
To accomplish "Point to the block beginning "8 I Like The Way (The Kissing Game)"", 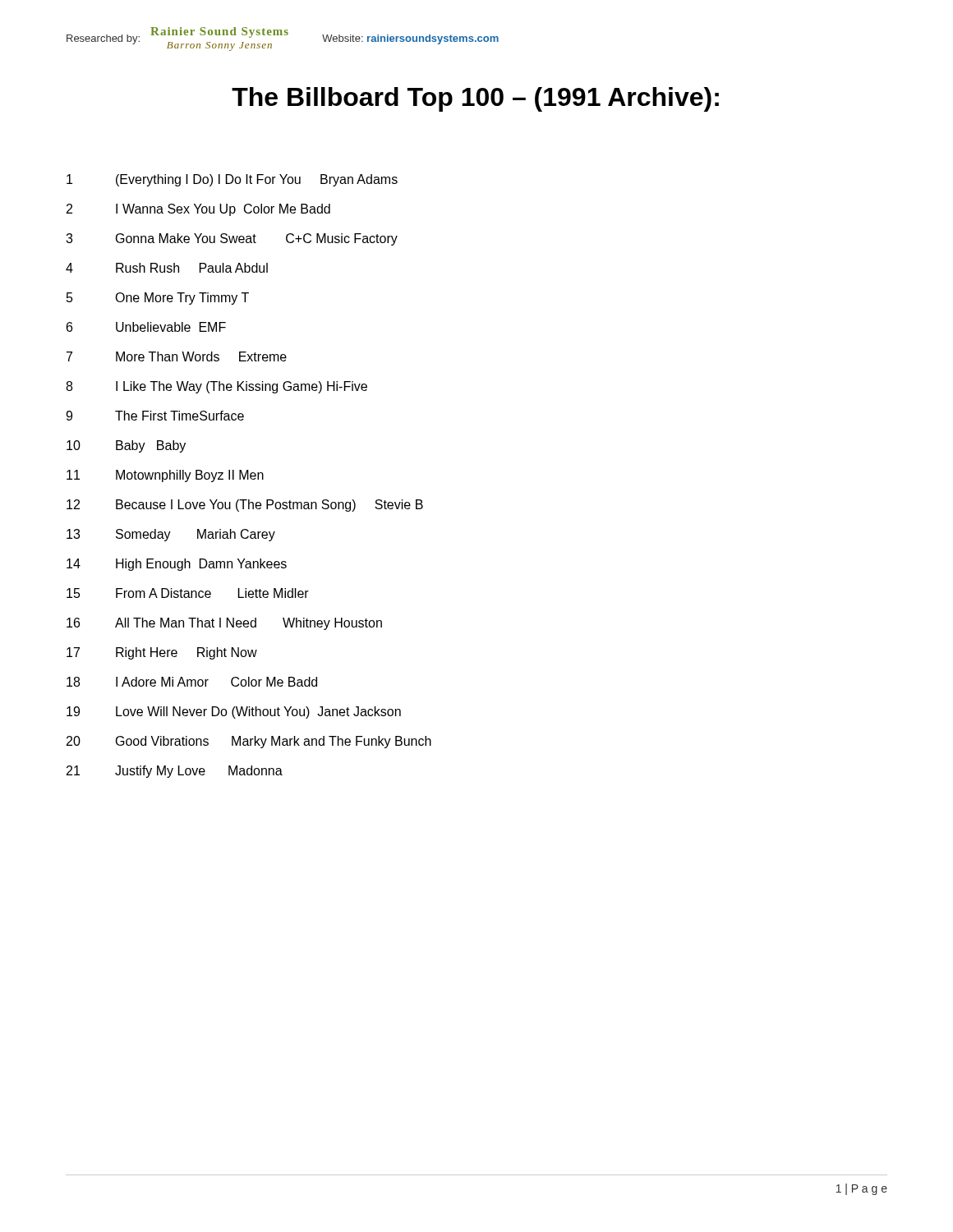I will click(x=217, y=387).
